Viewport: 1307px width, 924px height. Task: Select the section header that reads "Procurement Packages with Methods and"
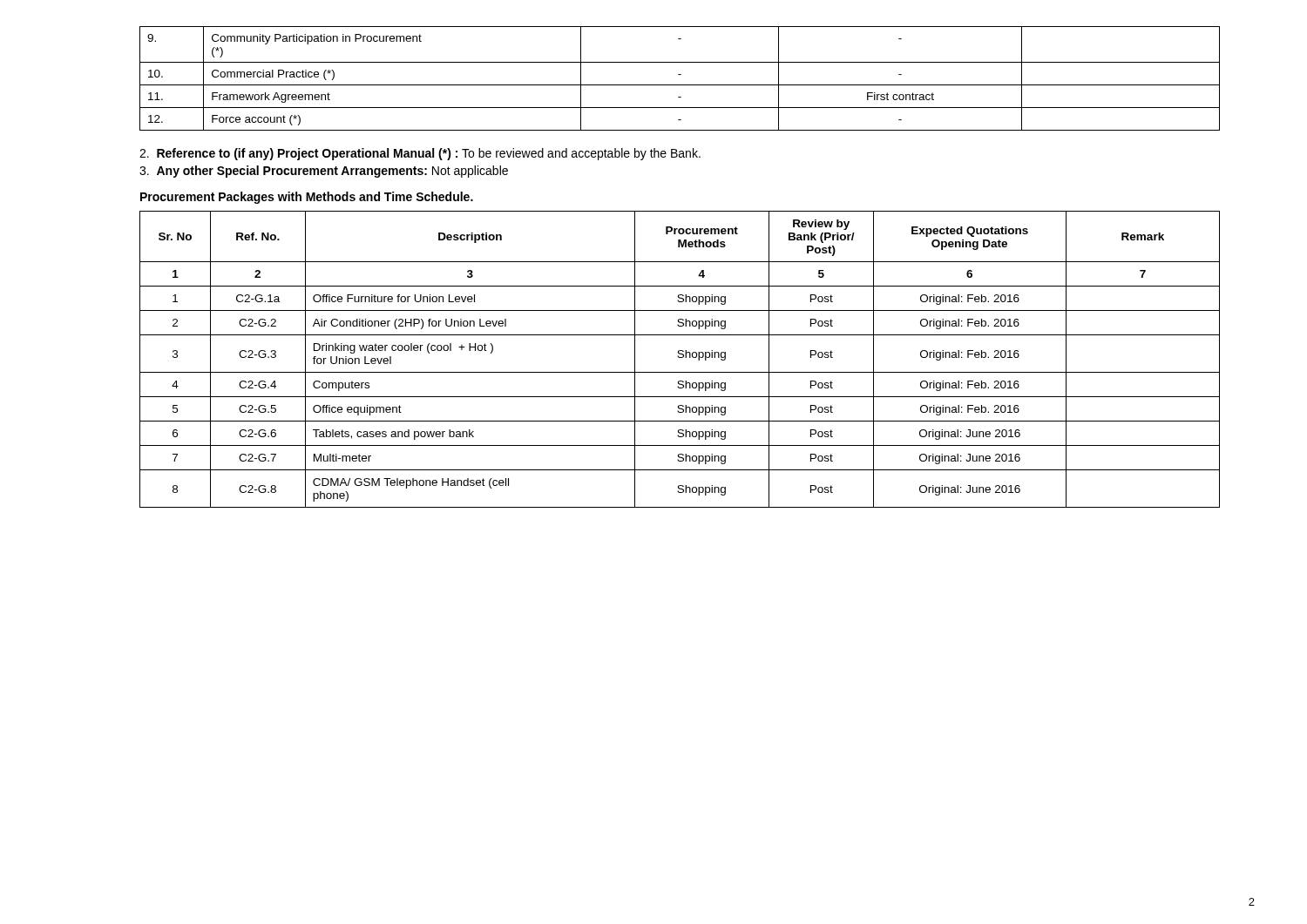click(x=306, y=197)
